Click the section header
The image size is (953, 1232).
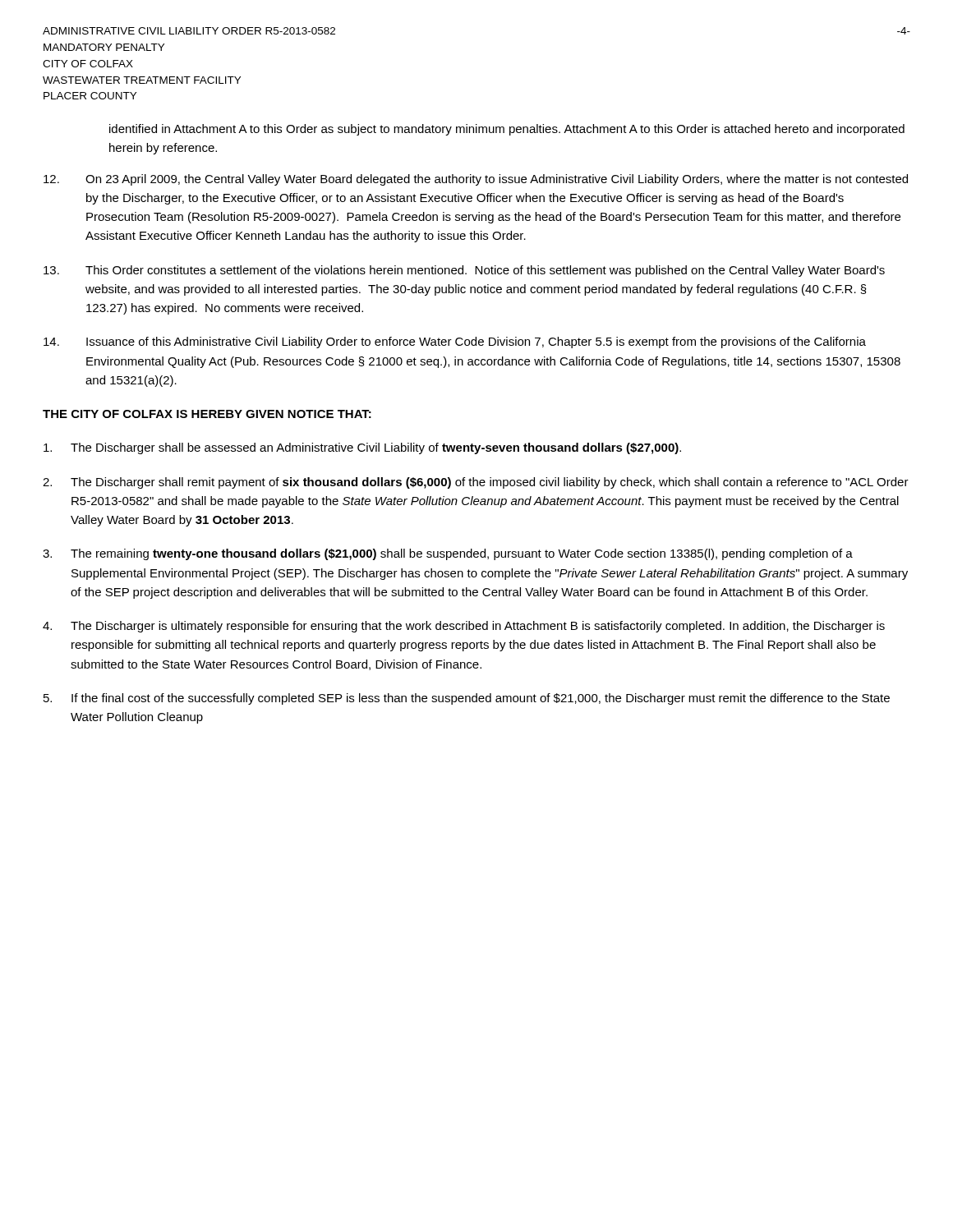point(207,414)
